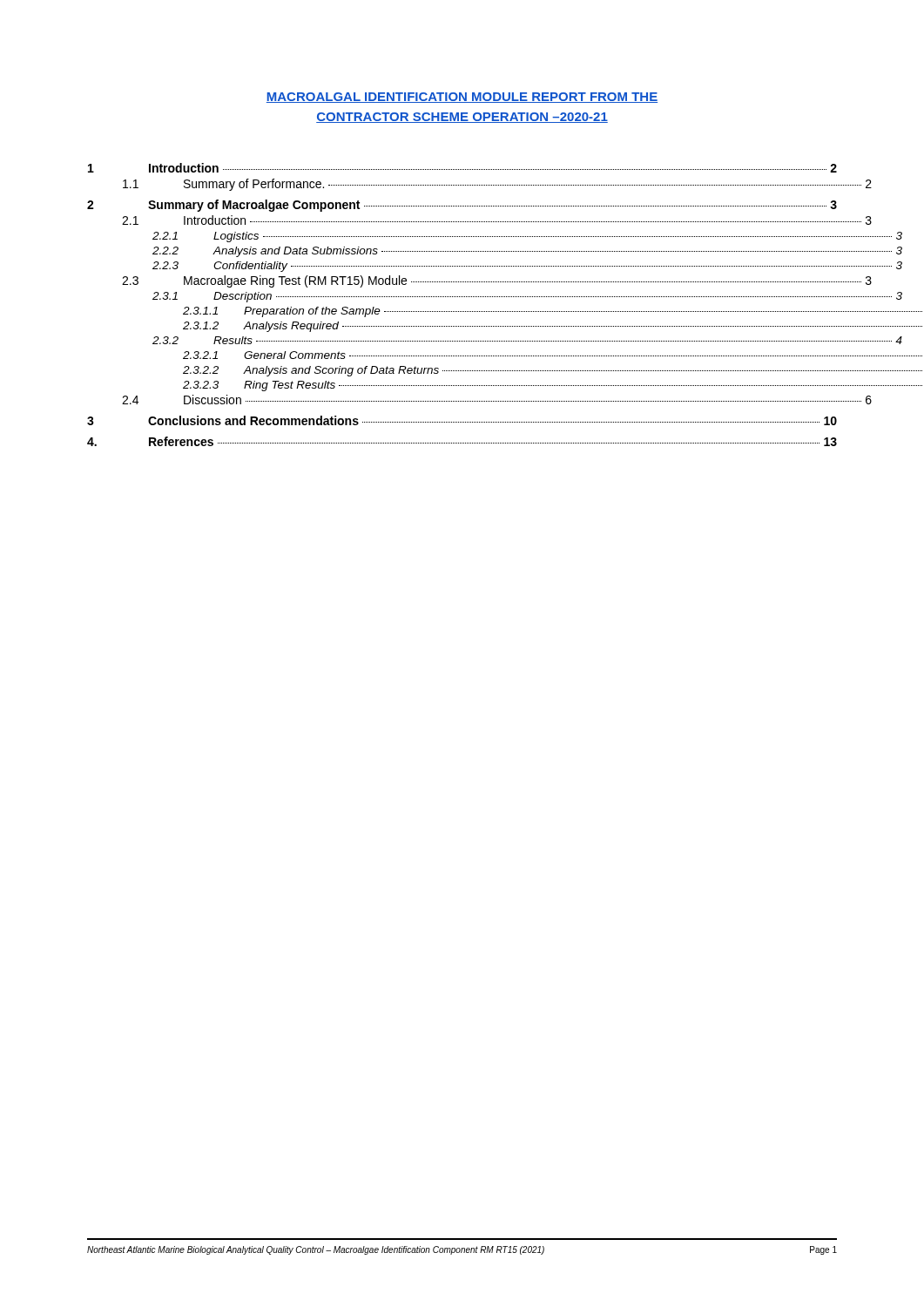Locate the list item containing "2.4 Discussion 6"

coord(497,400)
